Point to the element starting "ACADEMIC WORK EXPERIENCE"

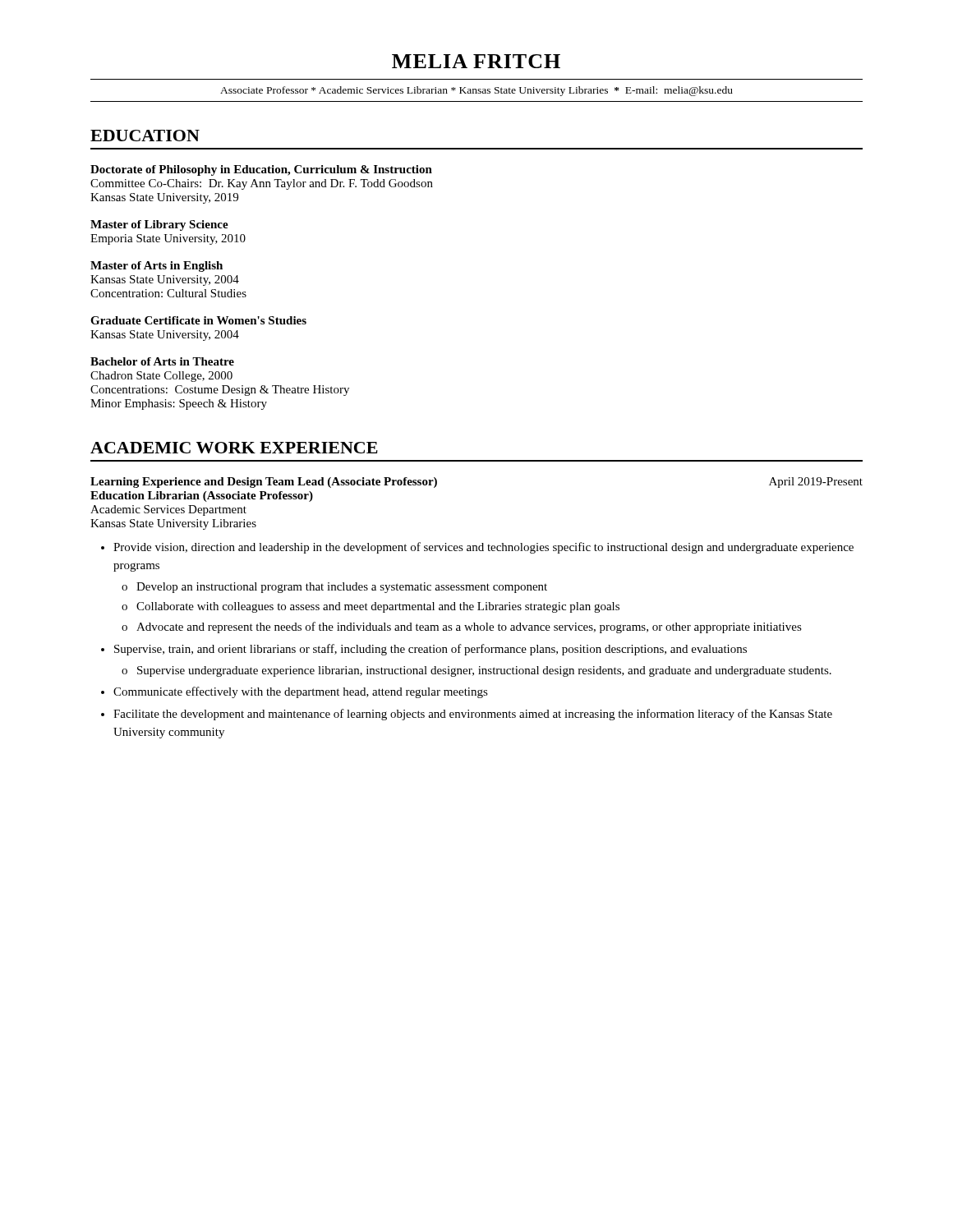click(x=234, y=447)
